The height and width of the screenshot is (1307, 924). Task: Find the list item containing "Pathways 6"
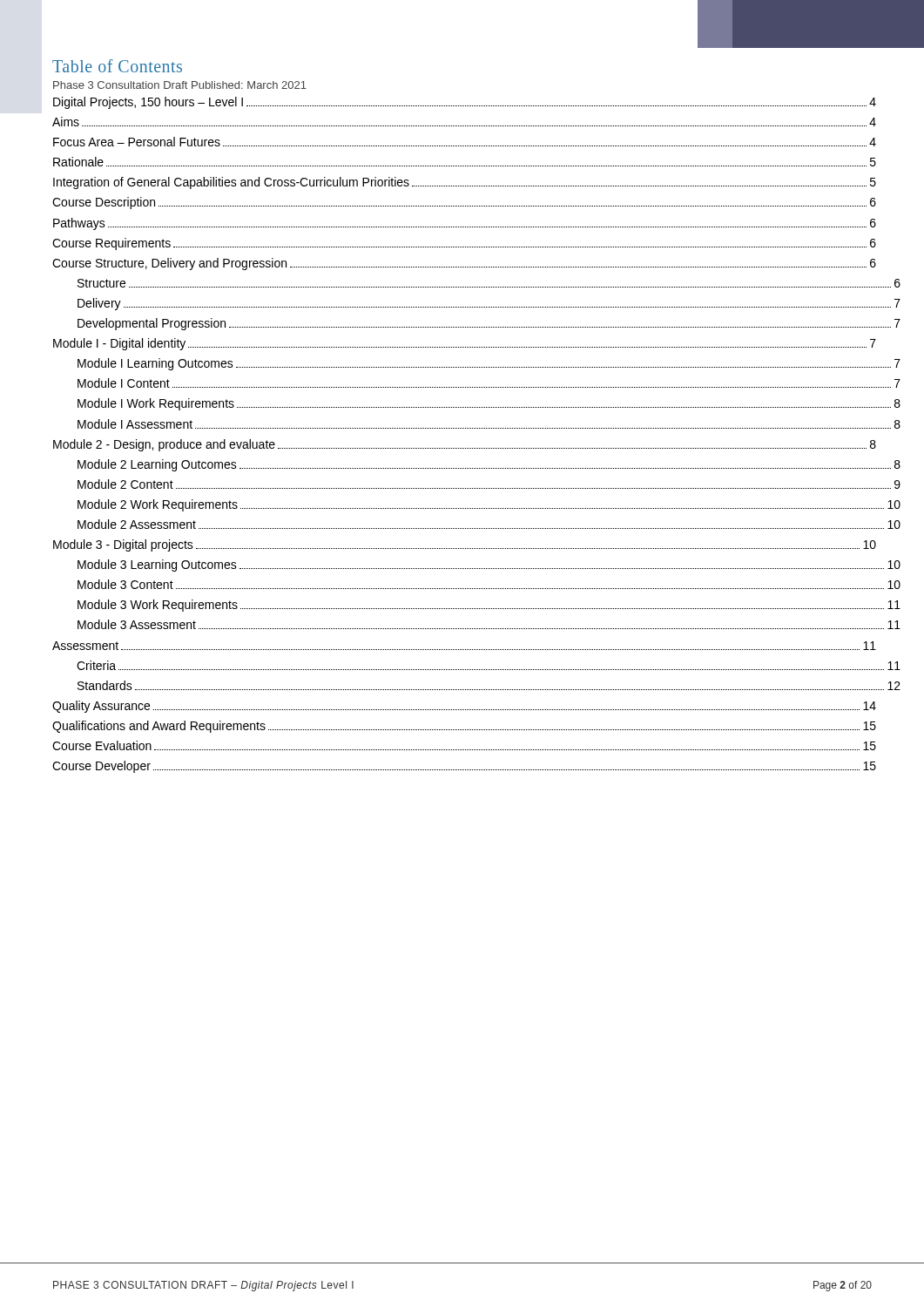pos(464,223)
